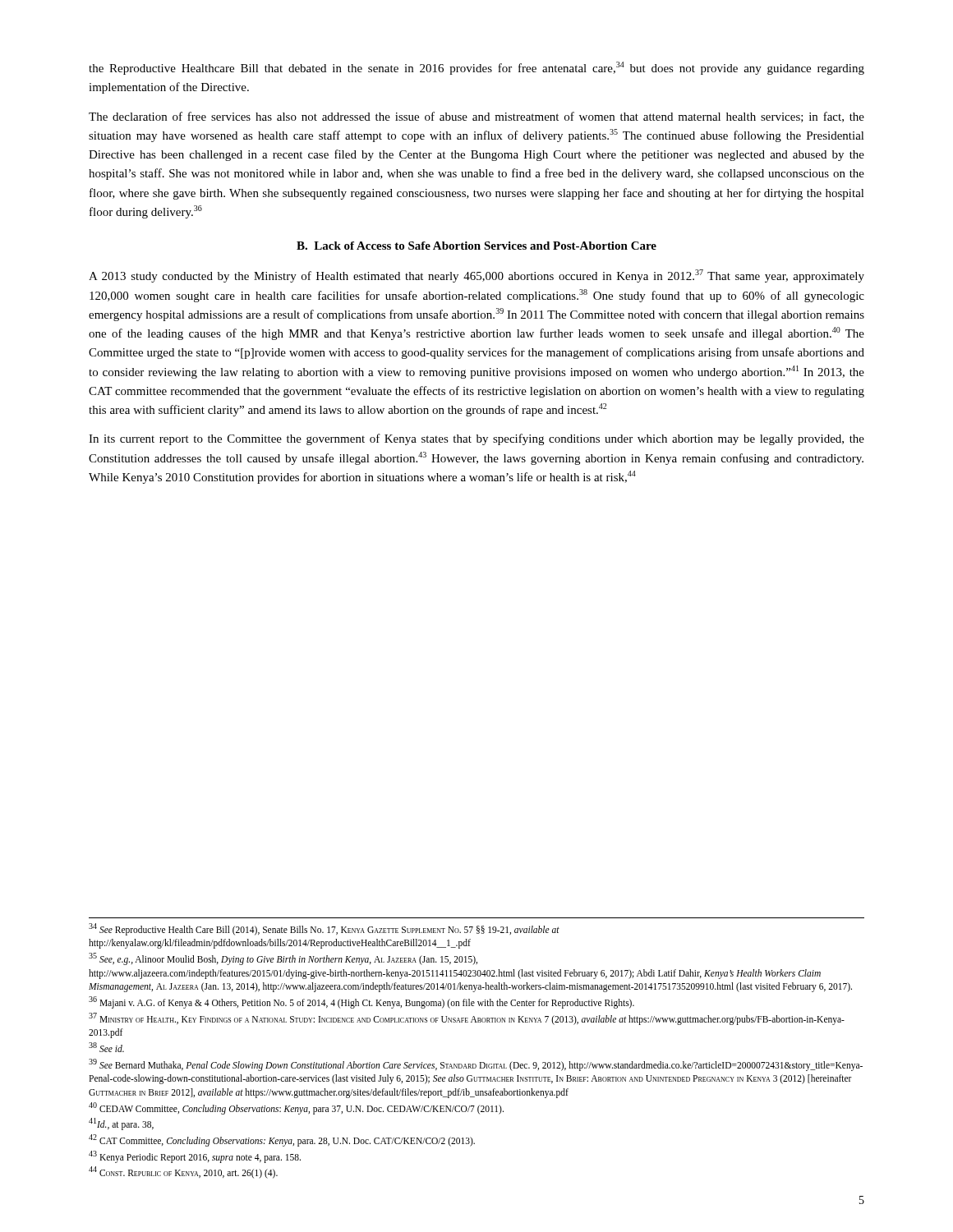This screenshot has width=953, height=1232.
Task: Click the passage that begins "A 2013 study"
Action: (476, 343)
